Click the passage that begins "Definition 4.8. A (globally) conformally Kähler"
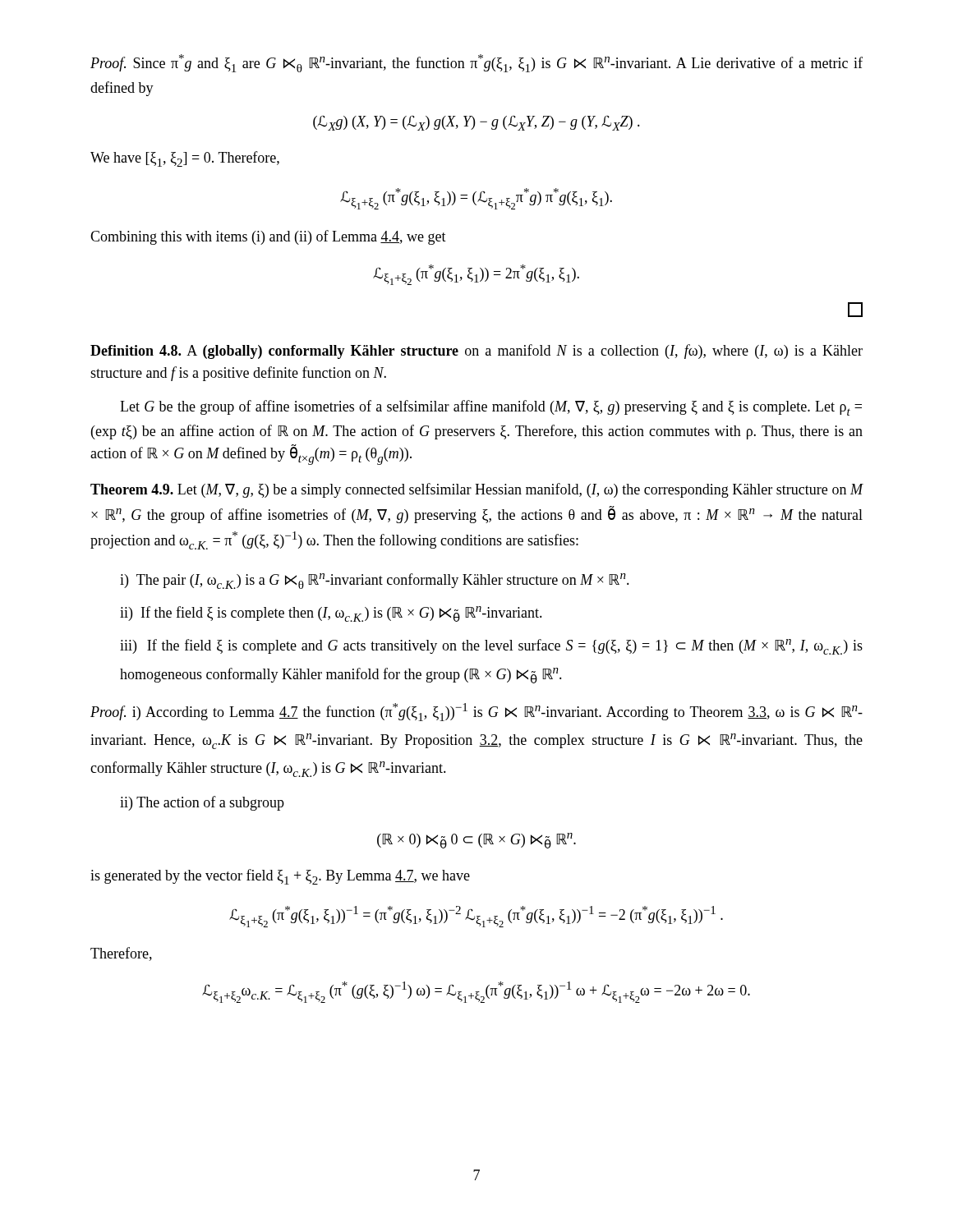This screenshot has width=953, height=1232. point(476,362)
